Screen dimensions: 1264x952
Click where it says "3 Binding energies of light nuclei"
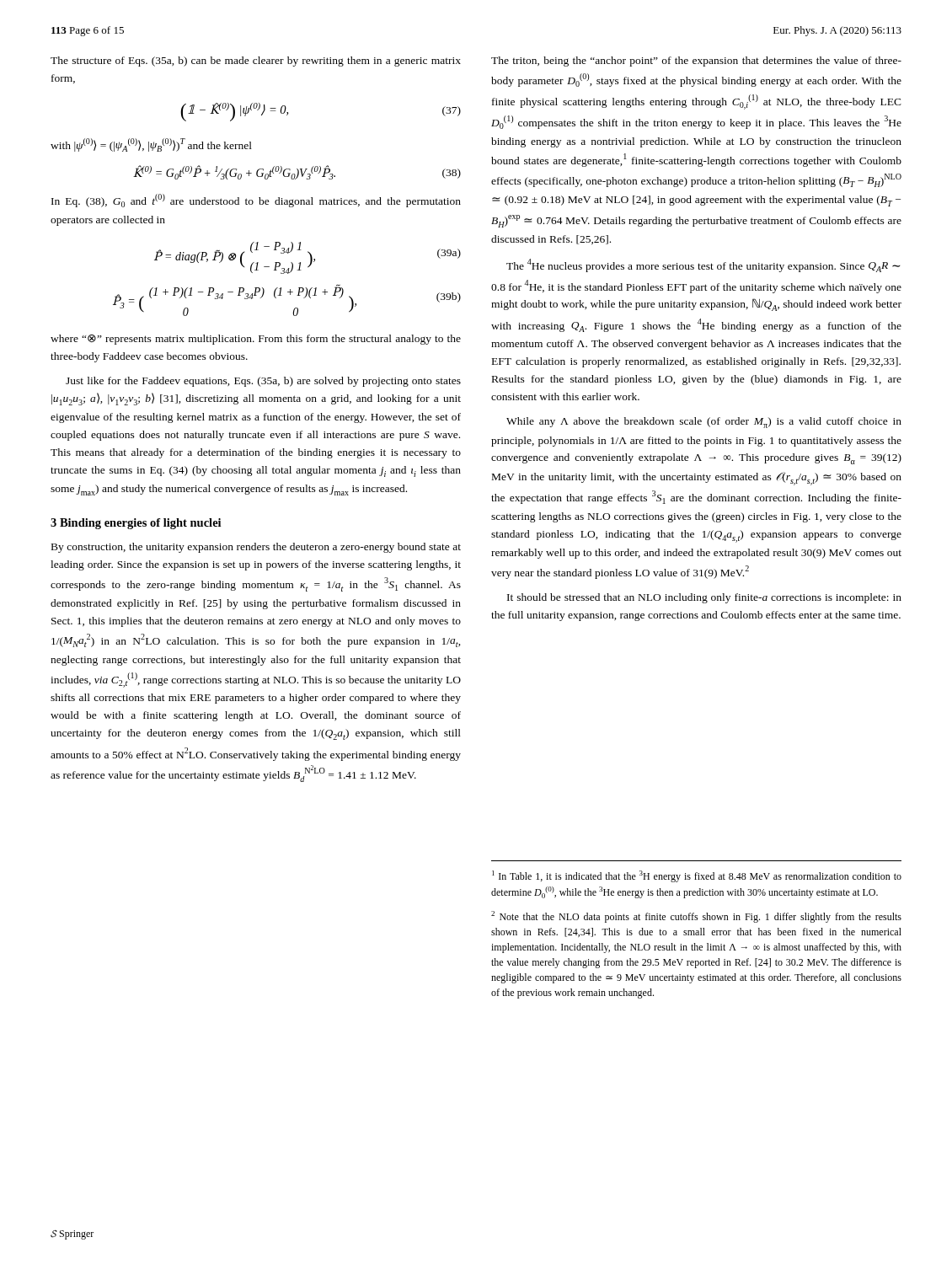pyautogui.click(x=136, y=522)
